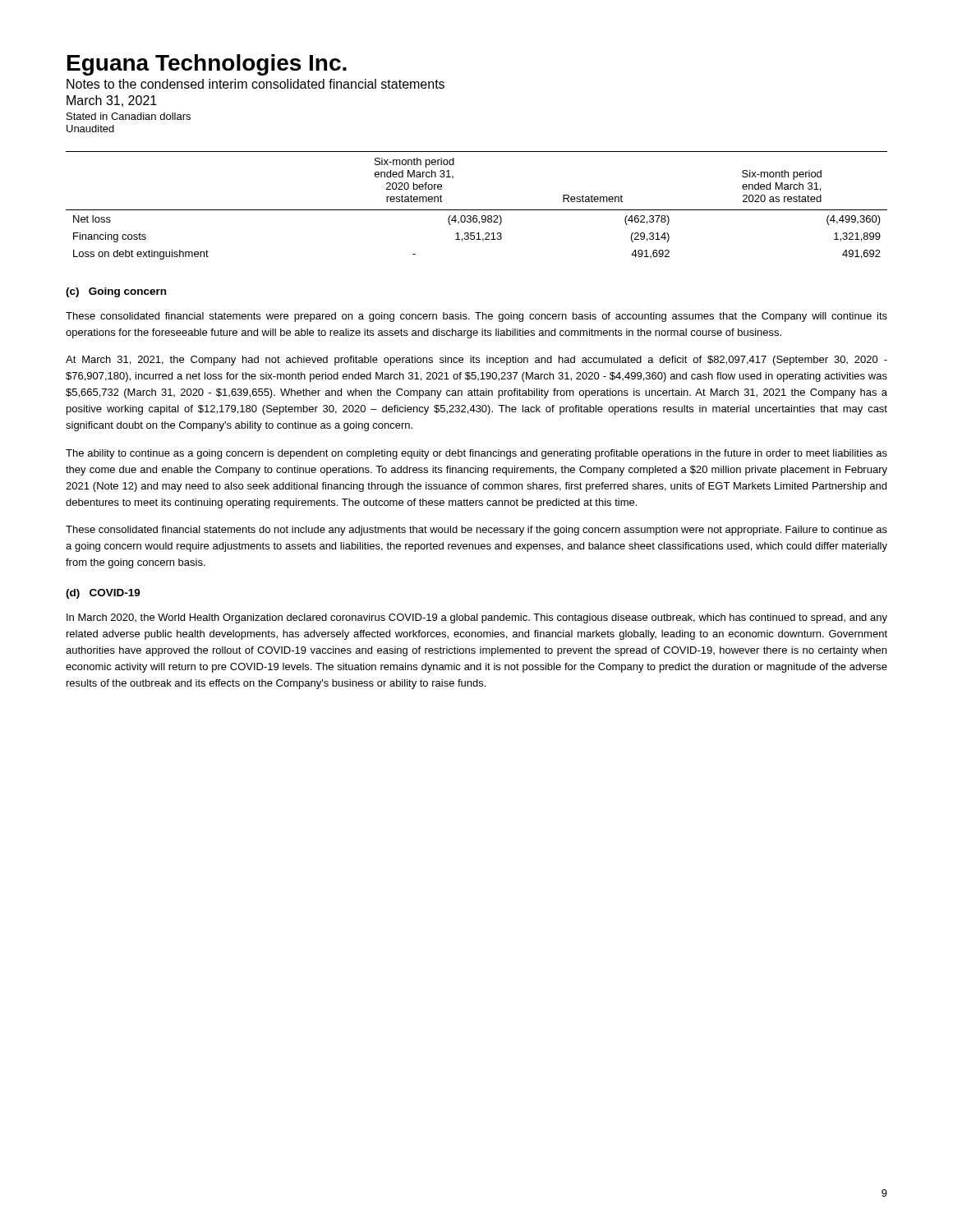The height and width of the screenshot is (1232, 953).
Task: Select the table that reads "Loss on debt extinguishment"
Action: click(x=476, y=206)
